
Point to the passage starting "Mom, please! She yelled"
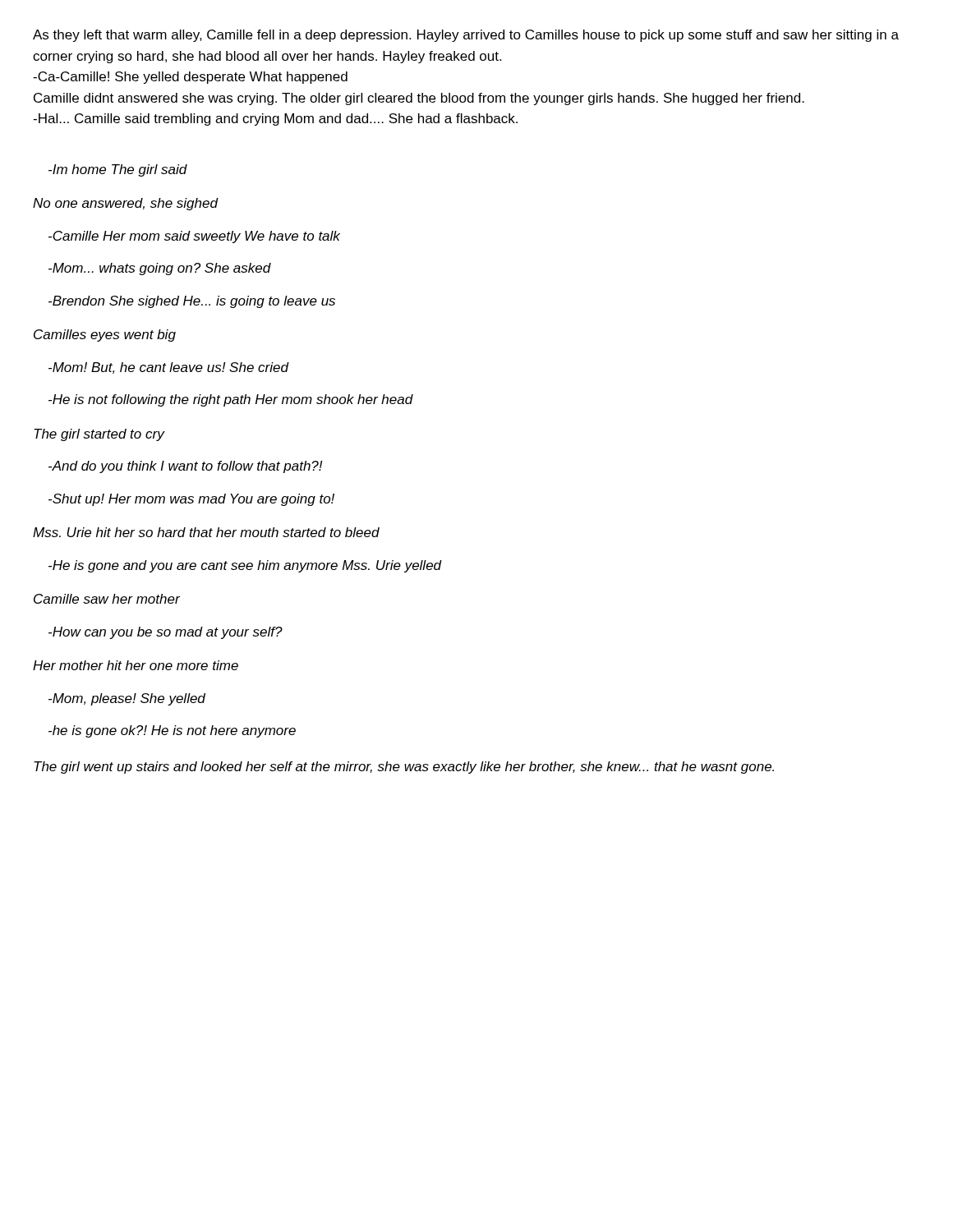(x=126, y=698)
